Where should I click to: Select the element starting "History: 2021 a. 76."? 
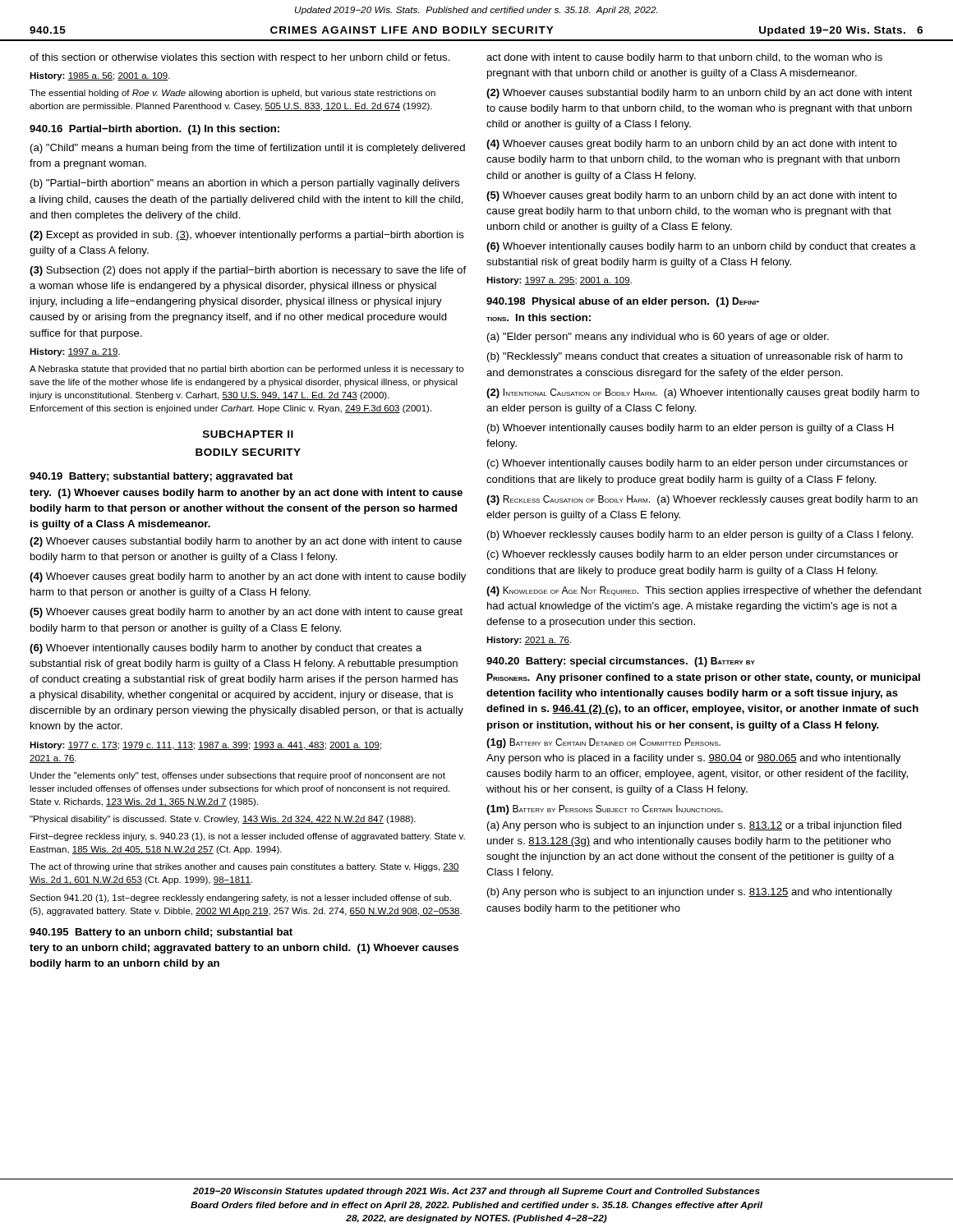pos(529,641)
